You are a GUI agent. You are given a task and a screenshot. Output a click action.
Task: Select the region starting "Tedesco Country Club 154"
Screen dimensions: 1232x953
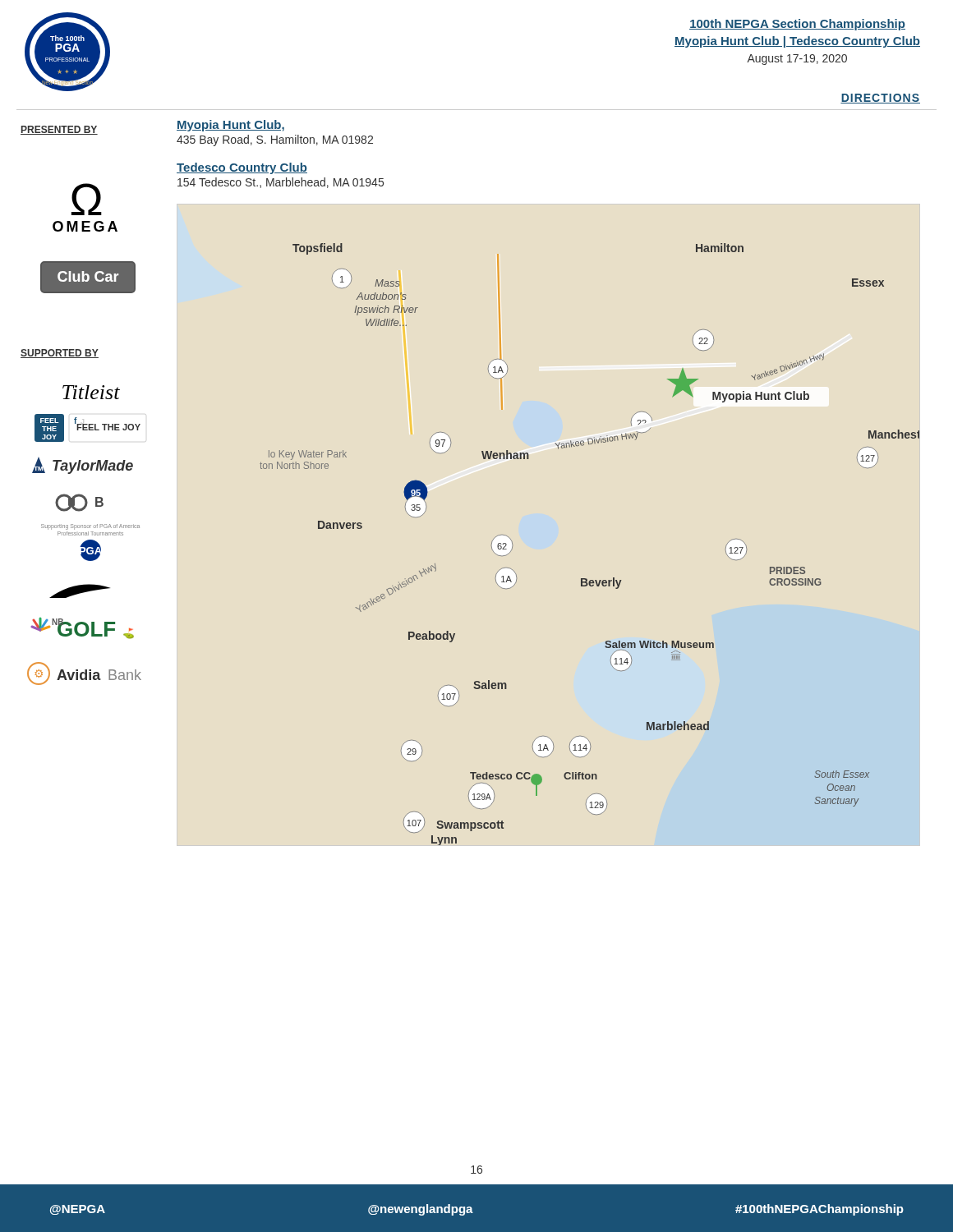coord(280,175)
